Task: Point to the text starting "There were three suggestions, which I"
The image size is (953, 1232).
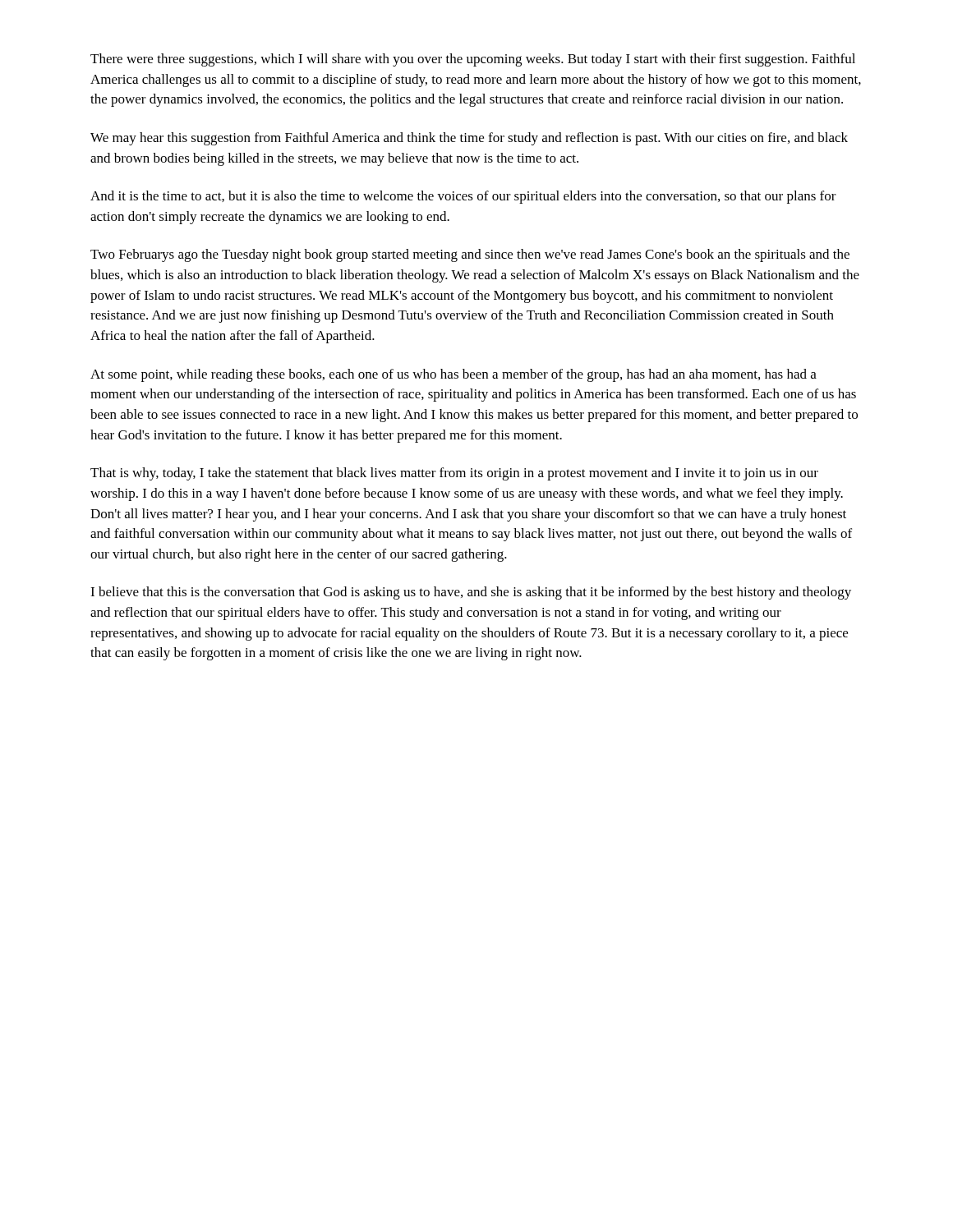Action: click(476, 79)
